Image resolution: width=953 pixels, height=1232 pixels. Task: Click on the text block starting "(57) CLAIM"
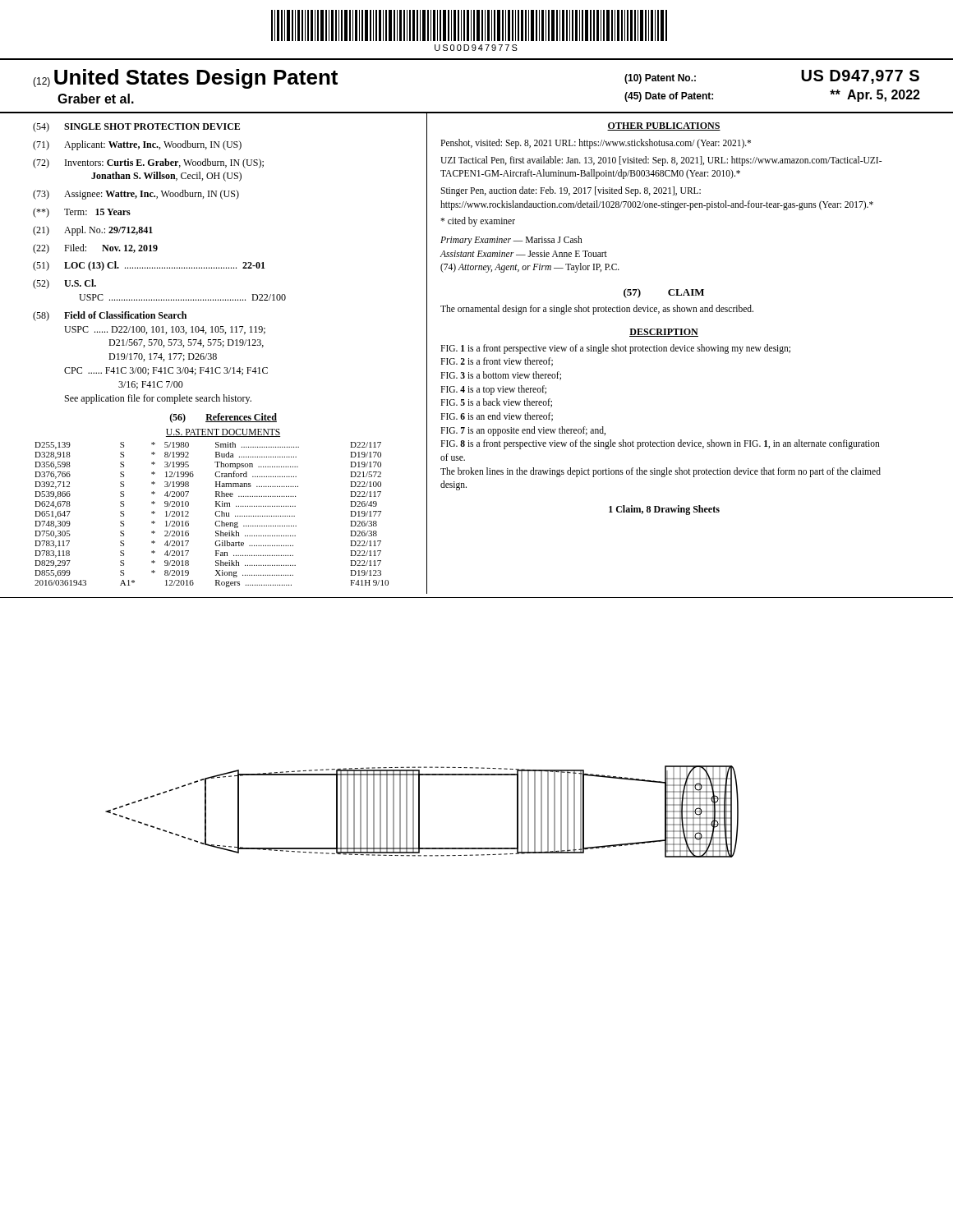[x=664, y=292]
